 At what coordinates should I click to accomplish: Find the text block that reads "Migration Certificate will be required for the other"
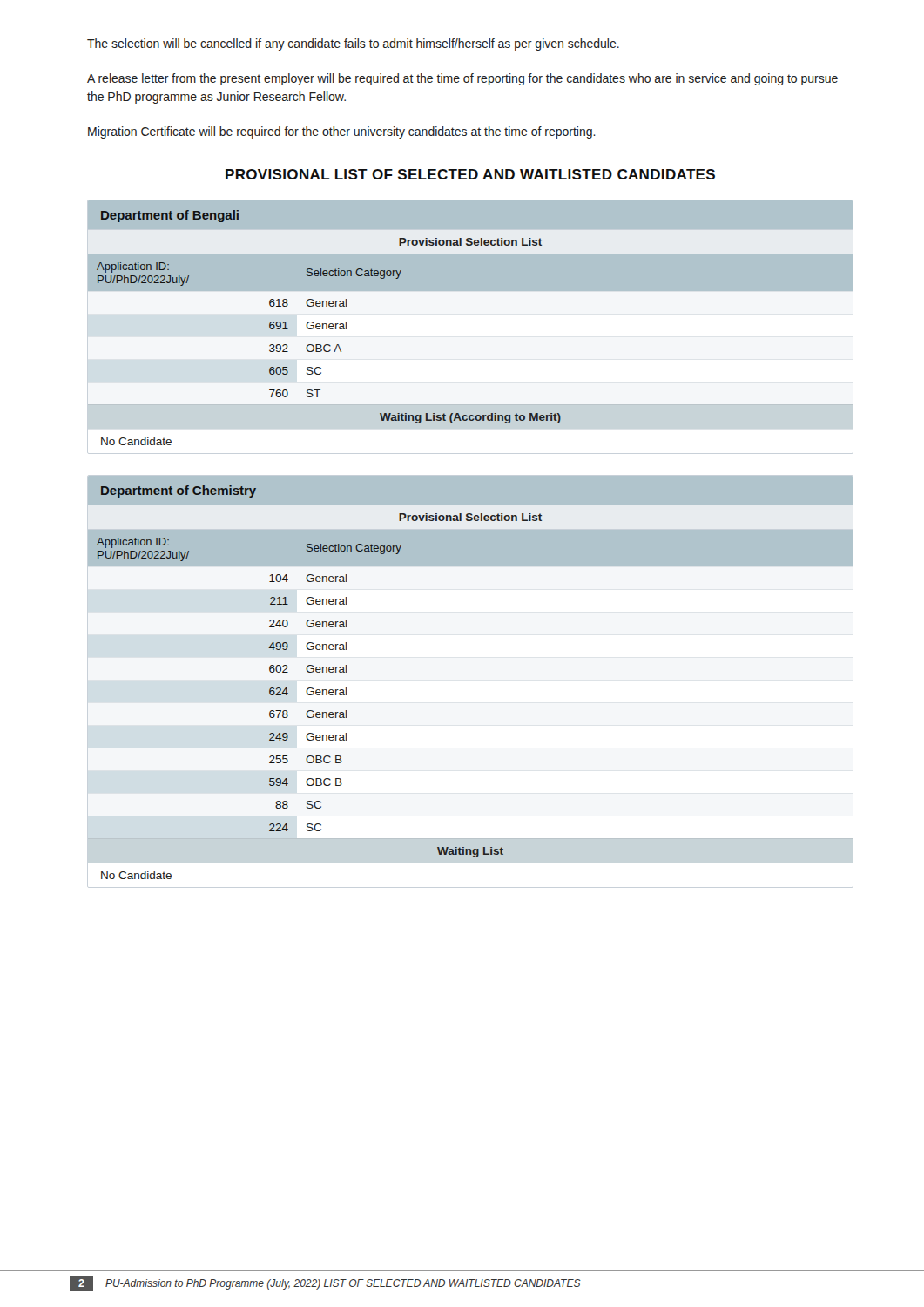tap(342, 132)
